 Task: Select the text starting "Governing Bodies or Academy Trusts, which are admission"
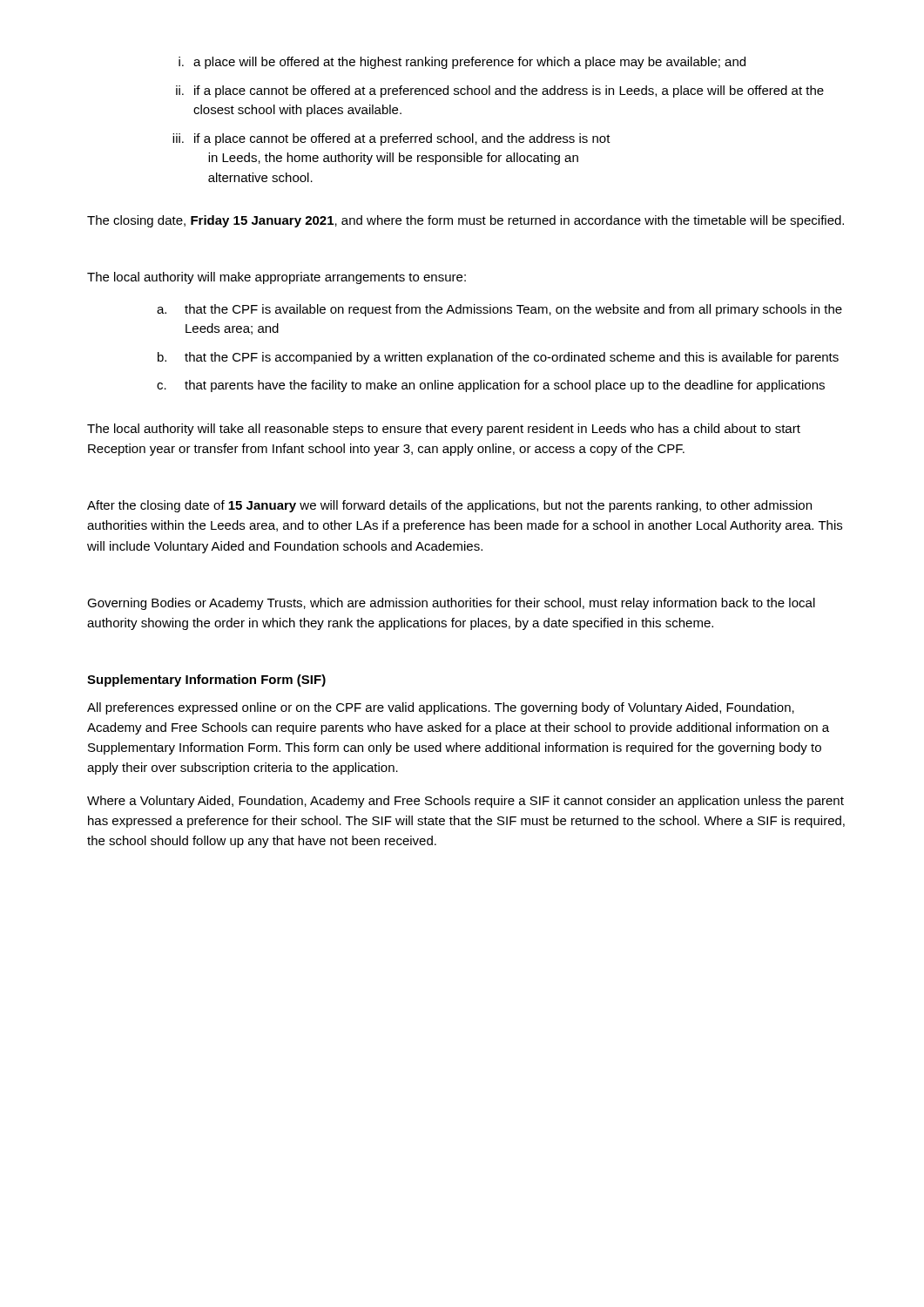coord(466,613)
